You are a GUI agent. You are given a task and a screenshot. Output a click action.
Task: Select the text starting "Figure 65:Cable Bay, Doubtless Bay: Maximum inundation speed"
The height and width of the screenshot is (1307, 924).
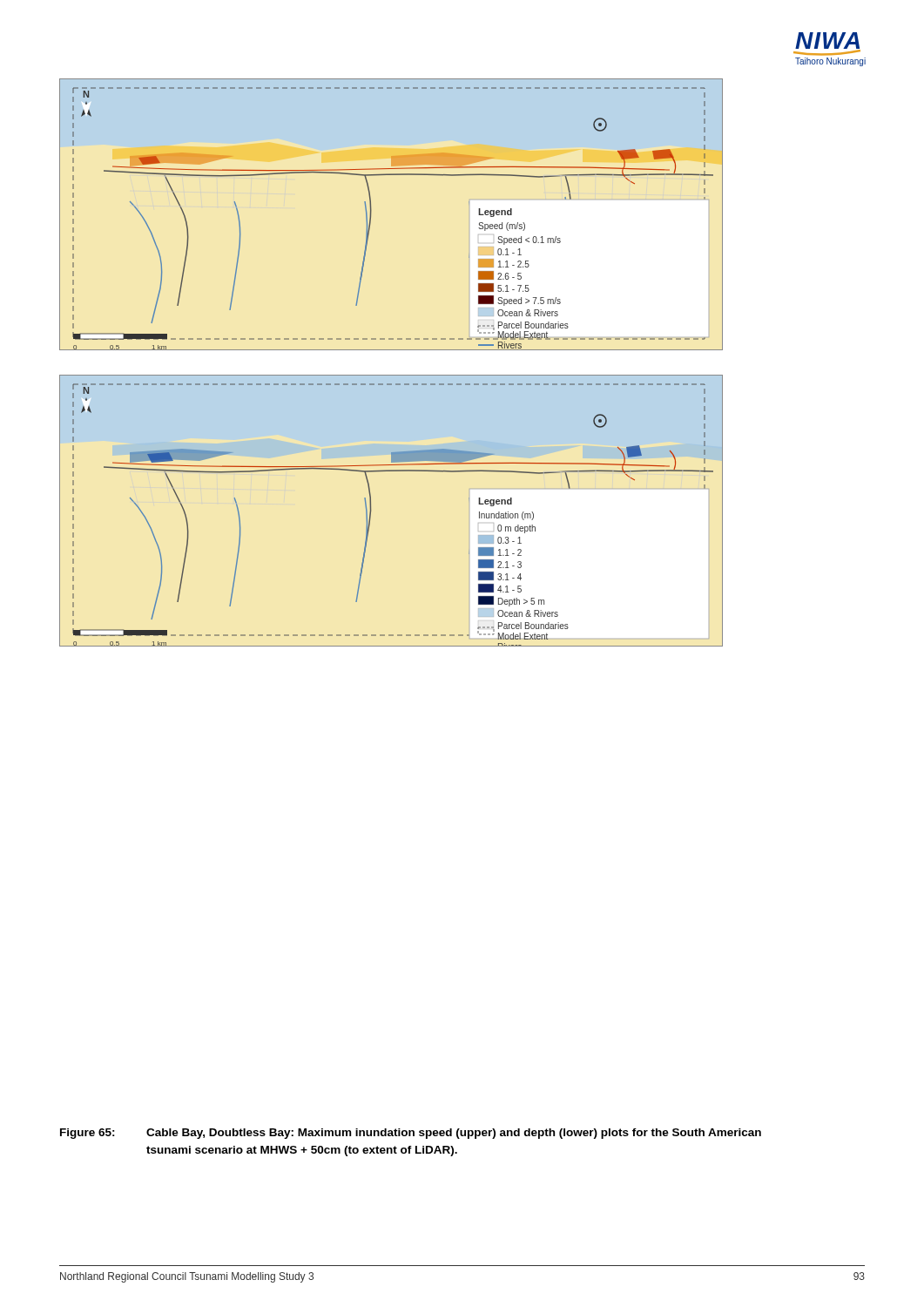pos(429,1142)
